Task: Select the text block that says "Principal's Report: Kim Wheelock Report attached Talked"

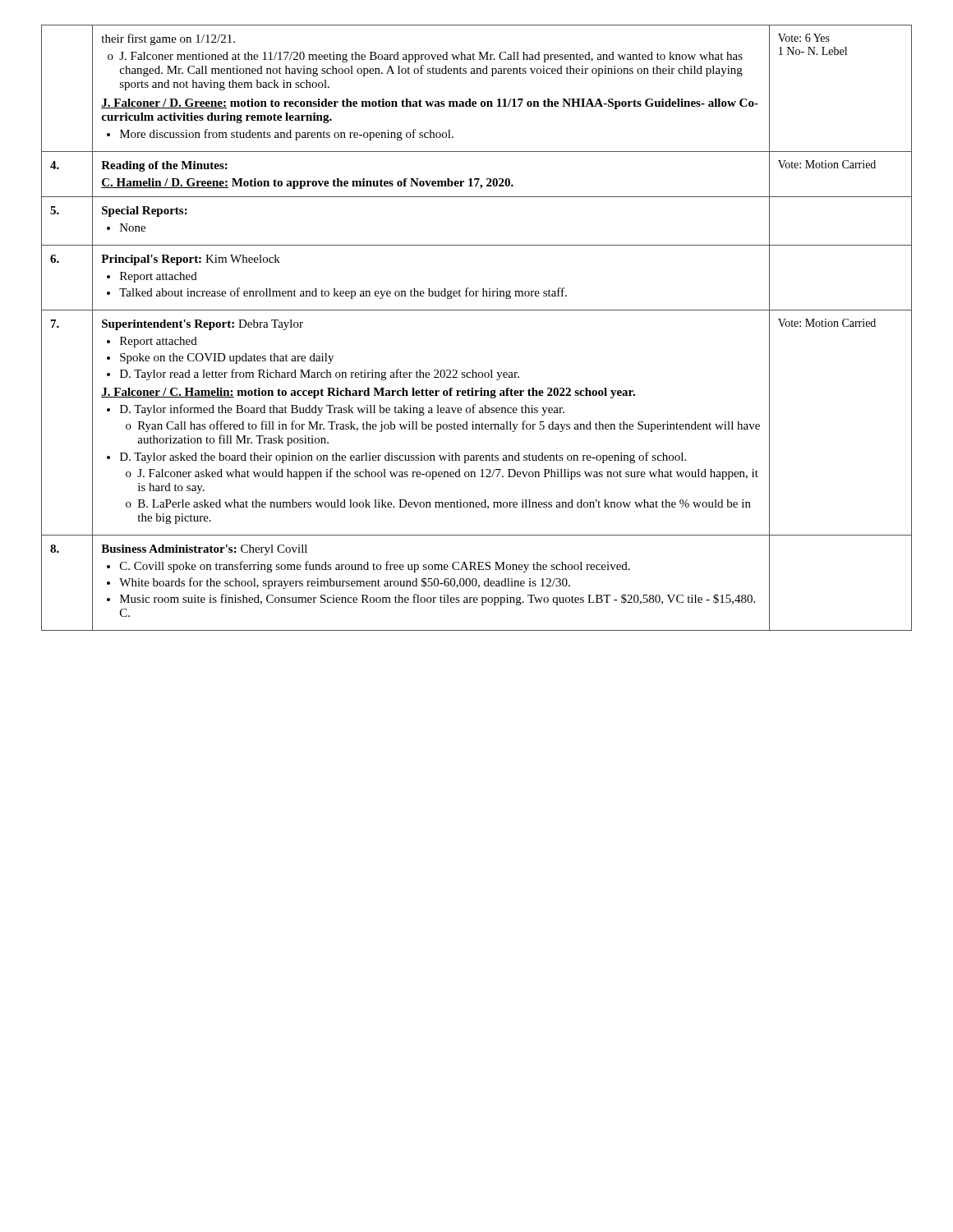Action: [191, 260]
